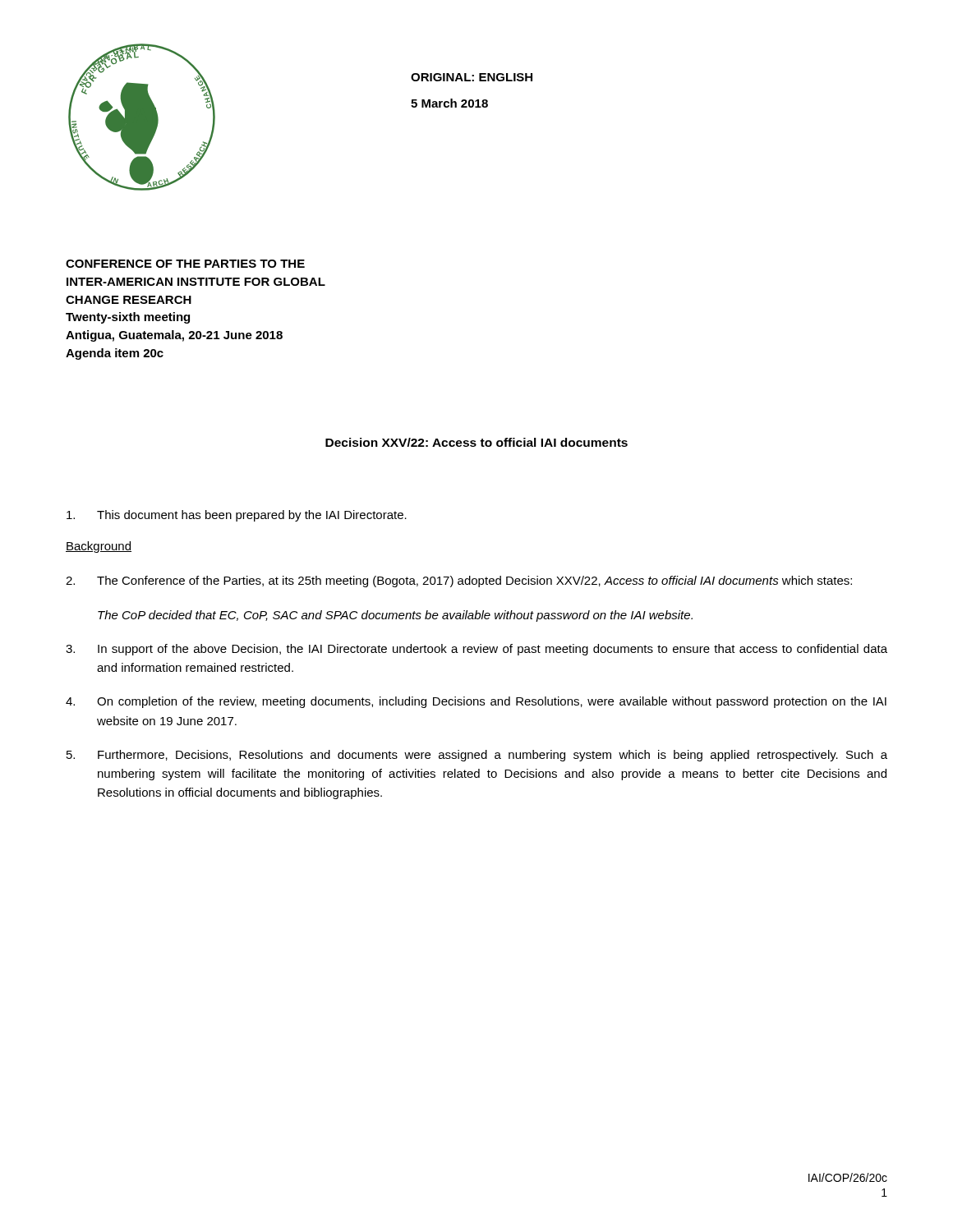Point to the passage starting "2. The Conference of the"
The height and width of the screenshot is (1232, 953).
[x=476, y=581]
